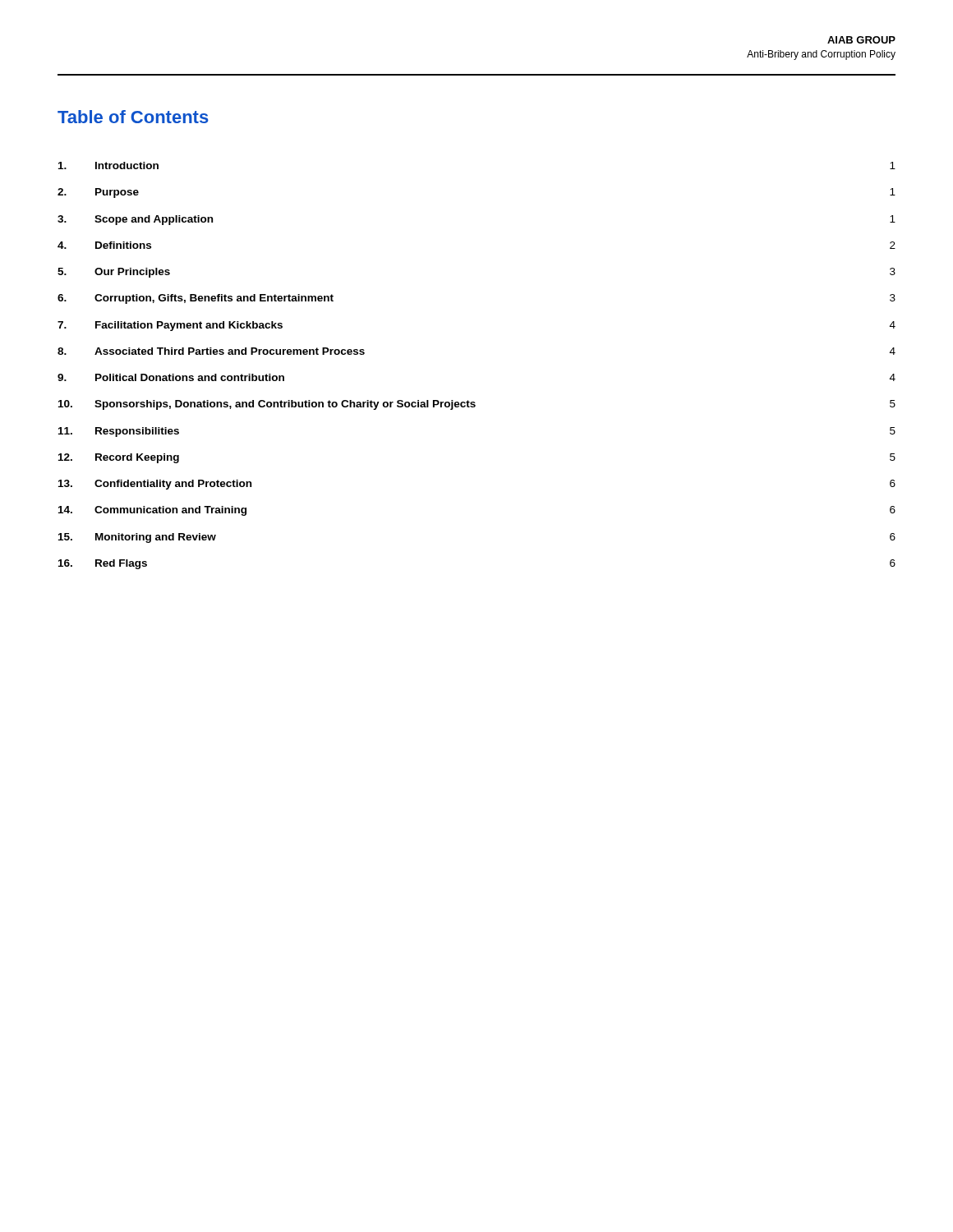Click on the passage starting "Introduction 1"
Screen dimensions: 1232x953
click(x=130, y=165)
